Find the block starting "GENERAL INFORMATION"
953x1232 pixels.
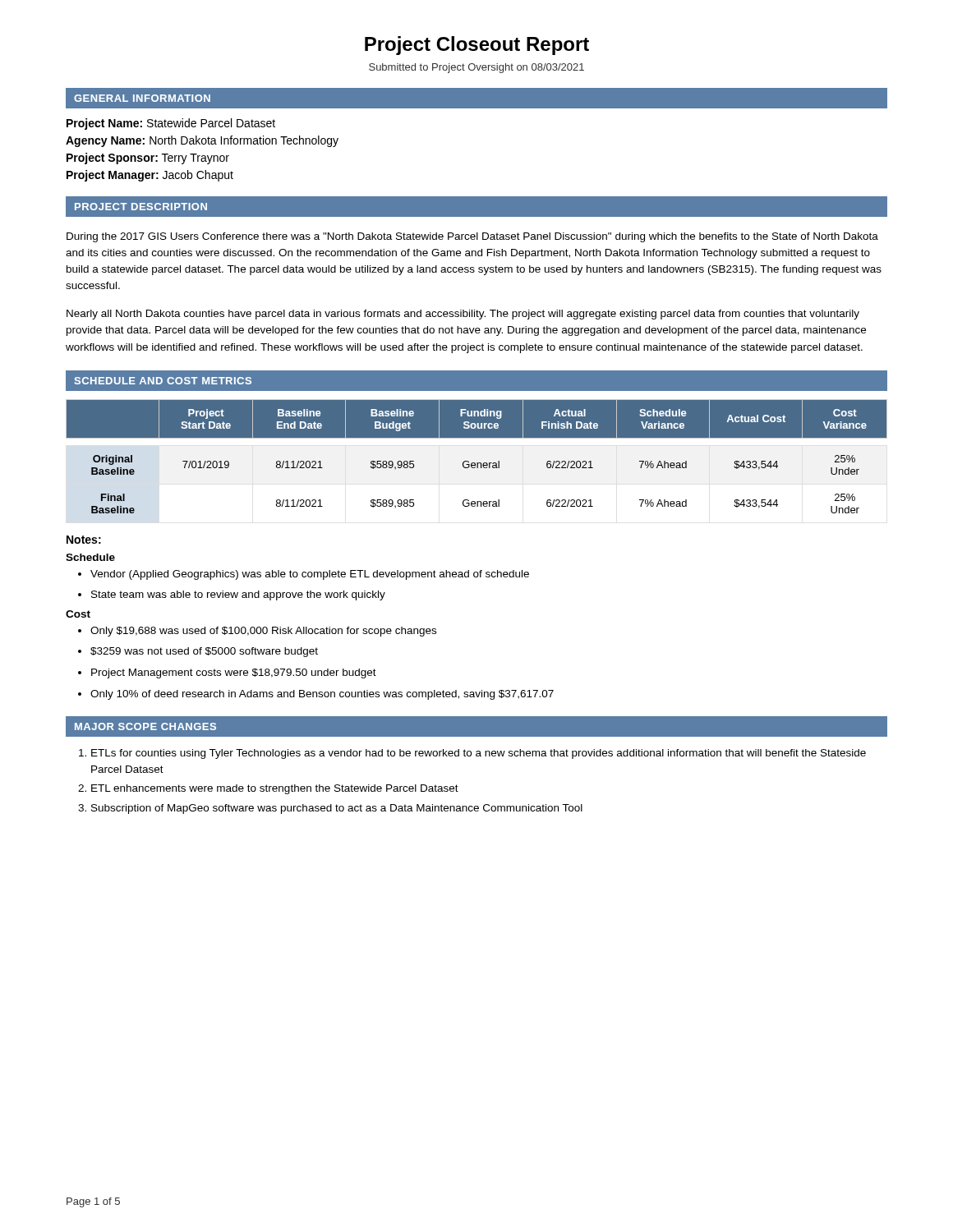click(143, 98)
